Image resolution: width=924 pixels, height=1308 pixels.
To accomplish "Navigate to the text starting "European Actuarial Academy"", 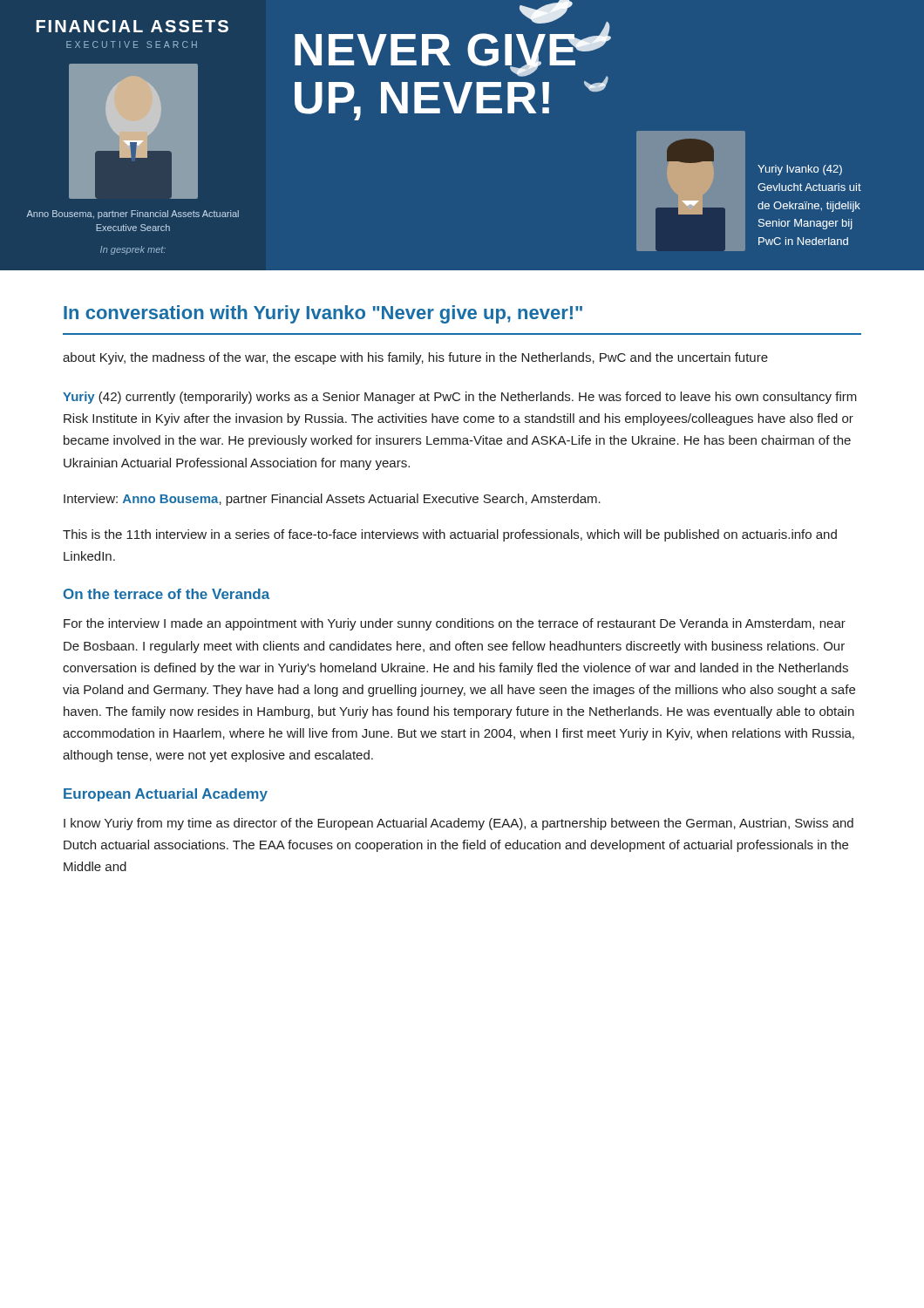I will 165,794.
